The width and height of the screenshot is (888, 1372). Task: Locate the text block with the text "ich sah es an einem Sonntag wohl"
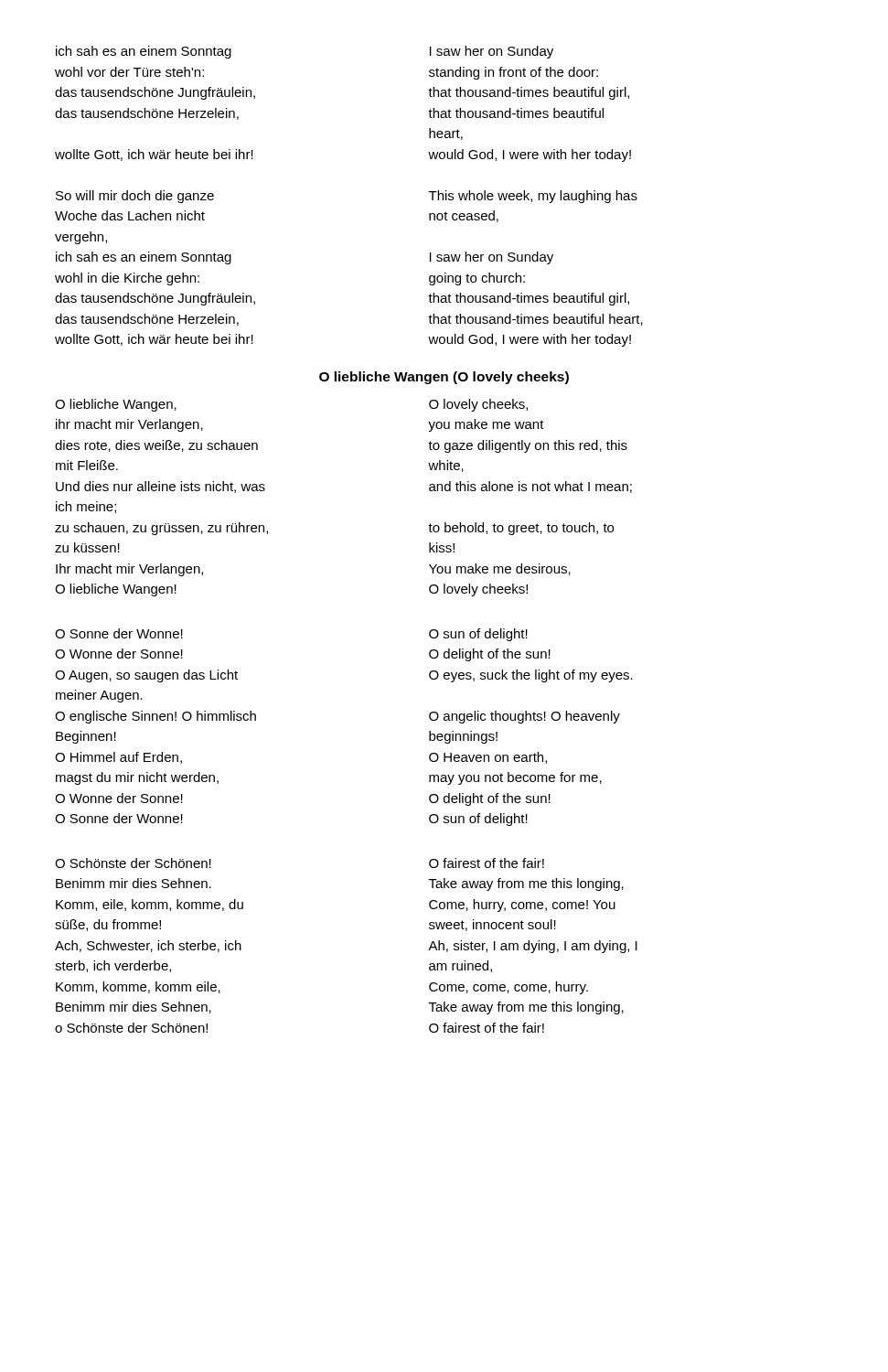pos(144,52)
